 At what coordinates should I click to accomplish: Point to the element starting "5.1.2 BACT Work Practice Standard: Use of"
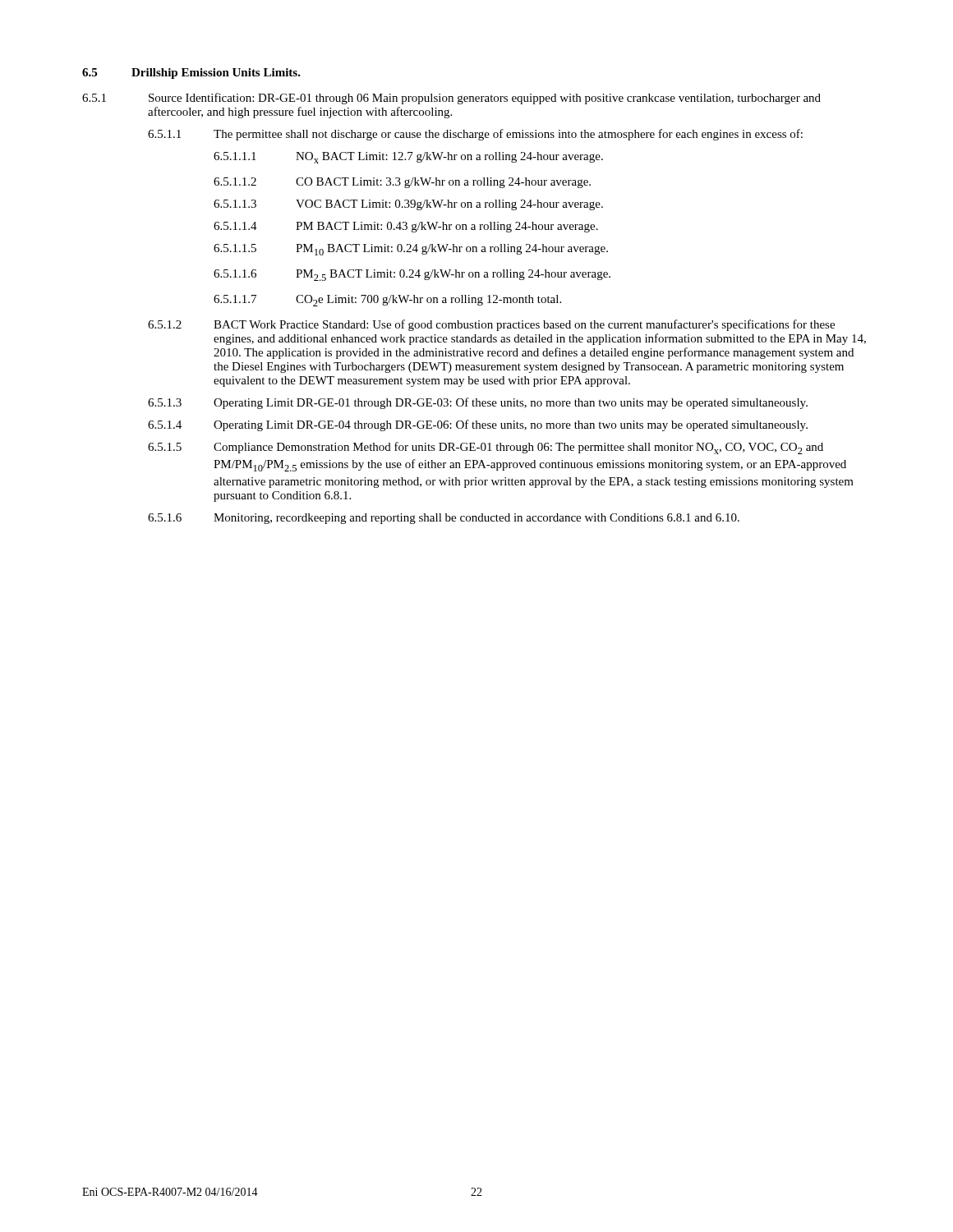coord(509,353)
